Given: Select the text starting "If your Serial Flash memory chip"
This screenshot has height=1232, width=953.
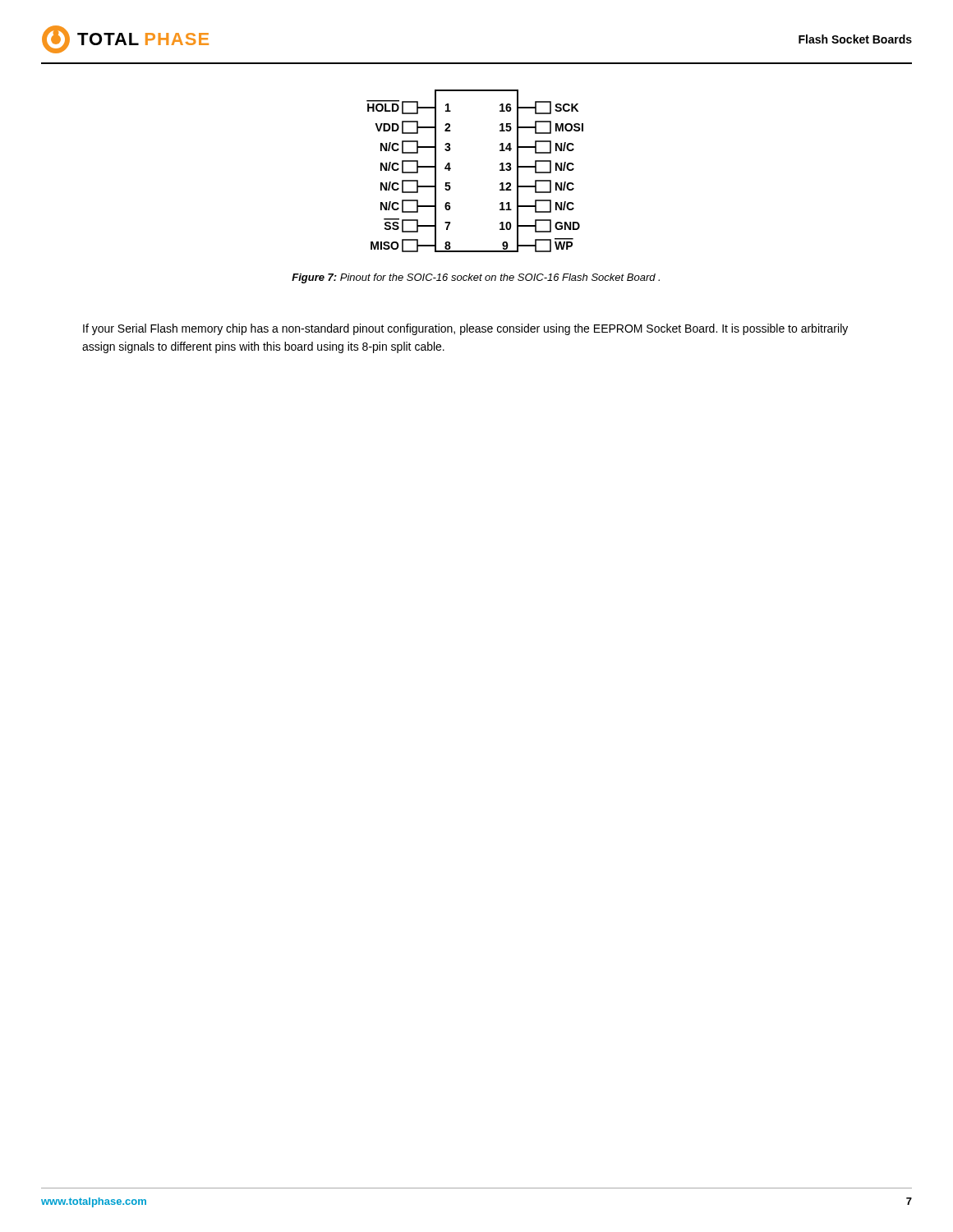Looking at the screenshot, I should 476,338.
